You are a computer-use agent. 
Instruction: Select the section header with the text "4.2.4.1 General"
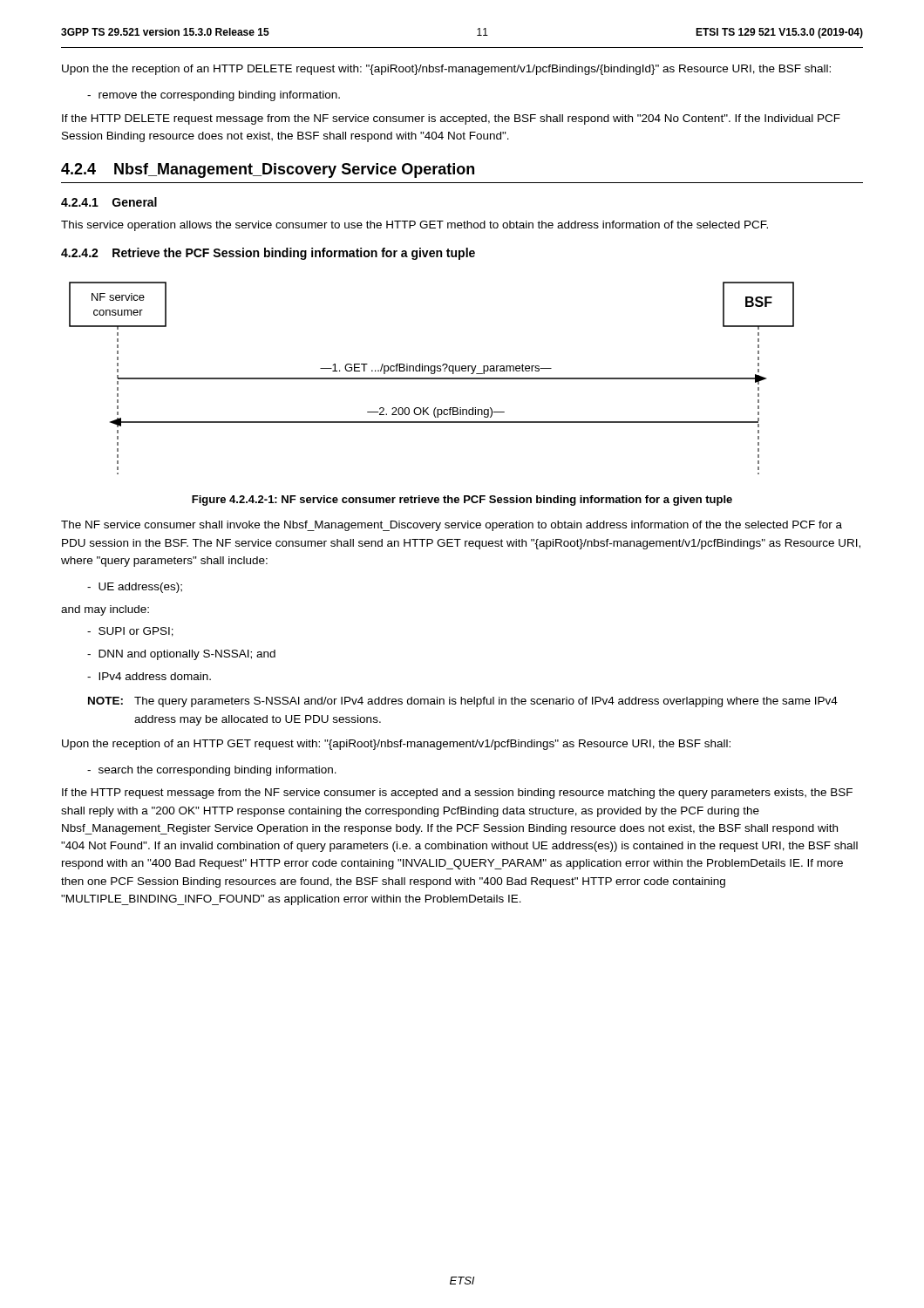pyautogui.click(x=109, y=202)
